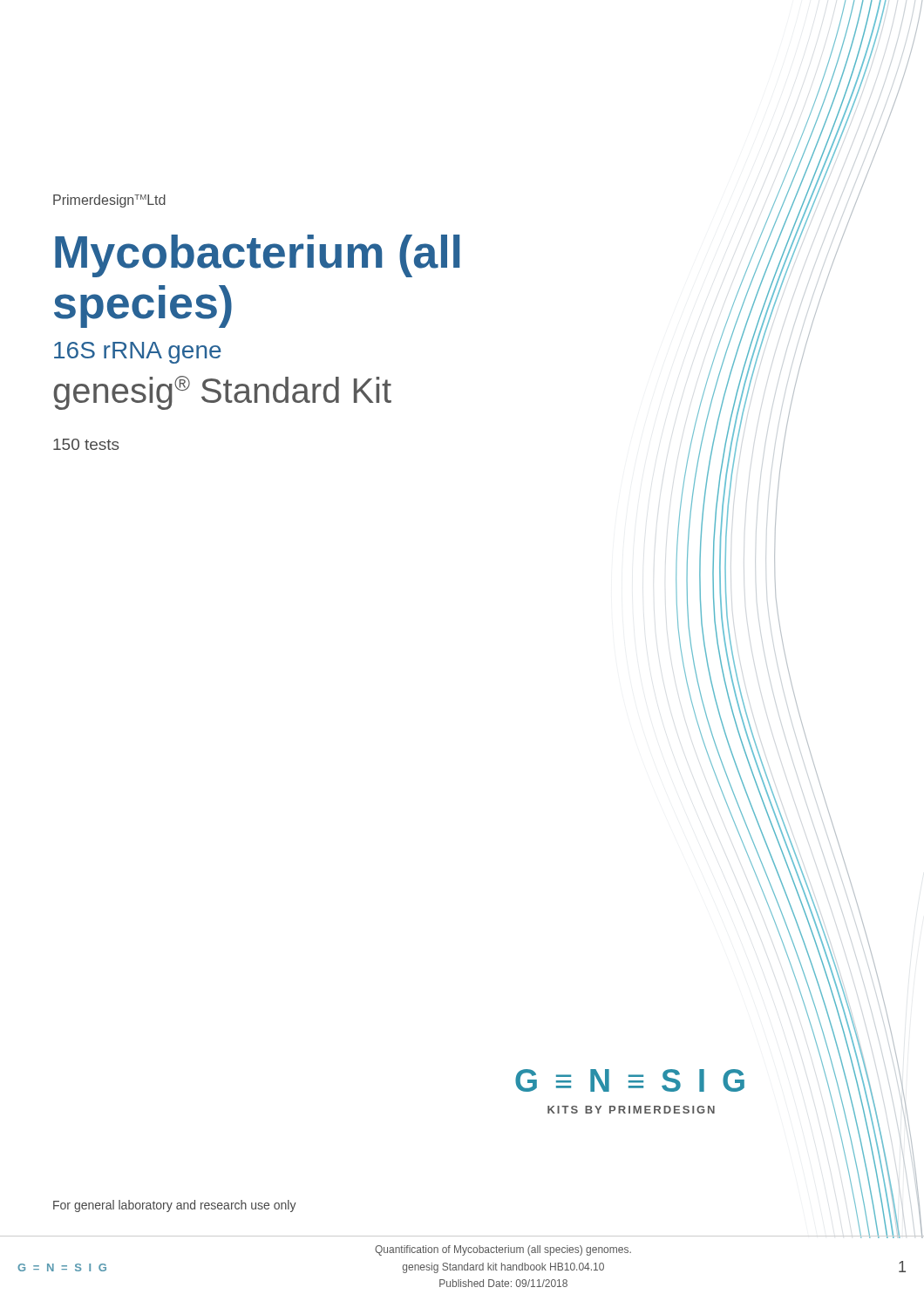The width and height of the screenshot is (924, 1308).
Task: Select the text that reads "genesig® Standard Kit"
Action: click(x=222, y=391)
